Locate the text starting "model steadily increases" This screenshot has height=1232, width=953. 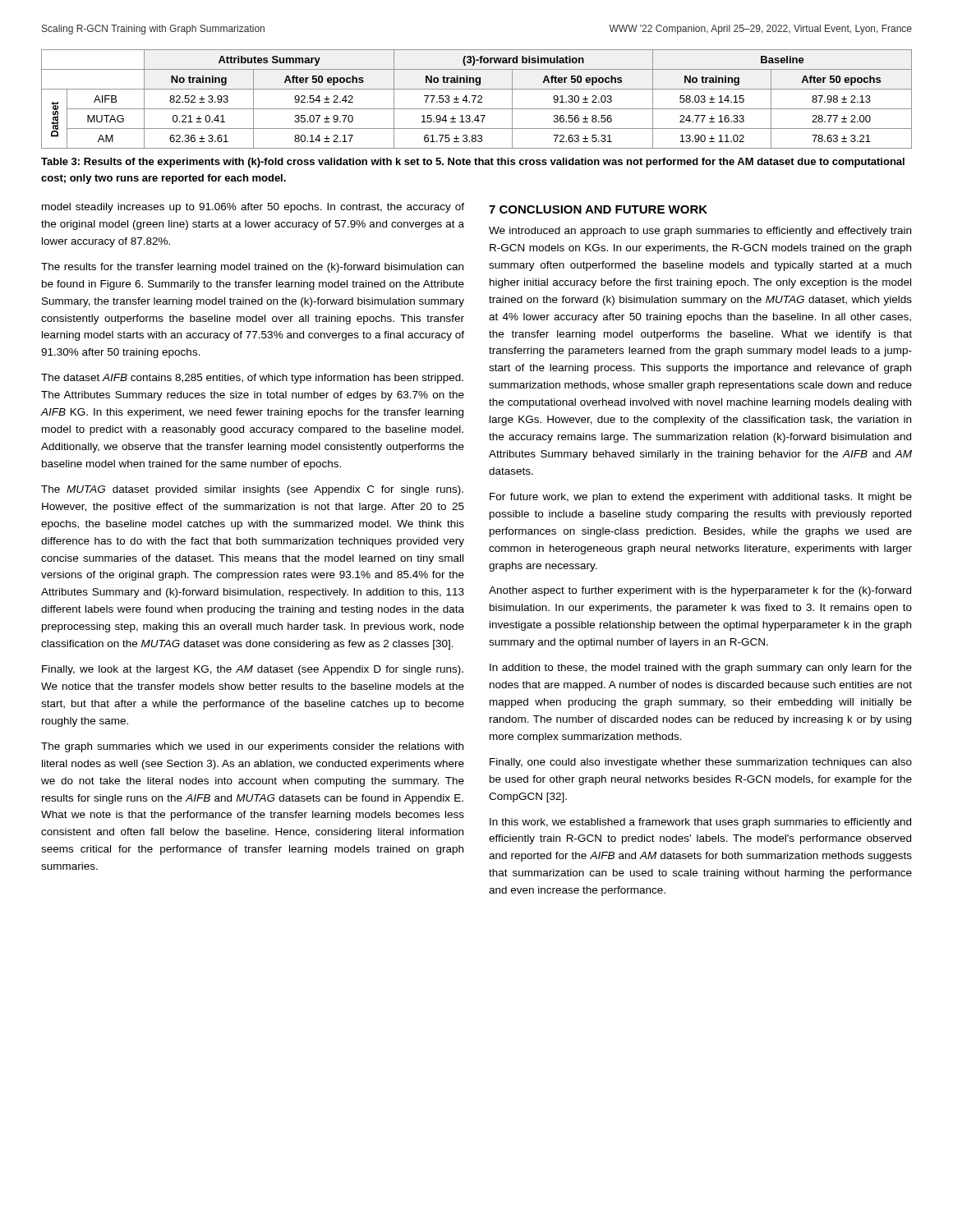click(x=253, y=224)
